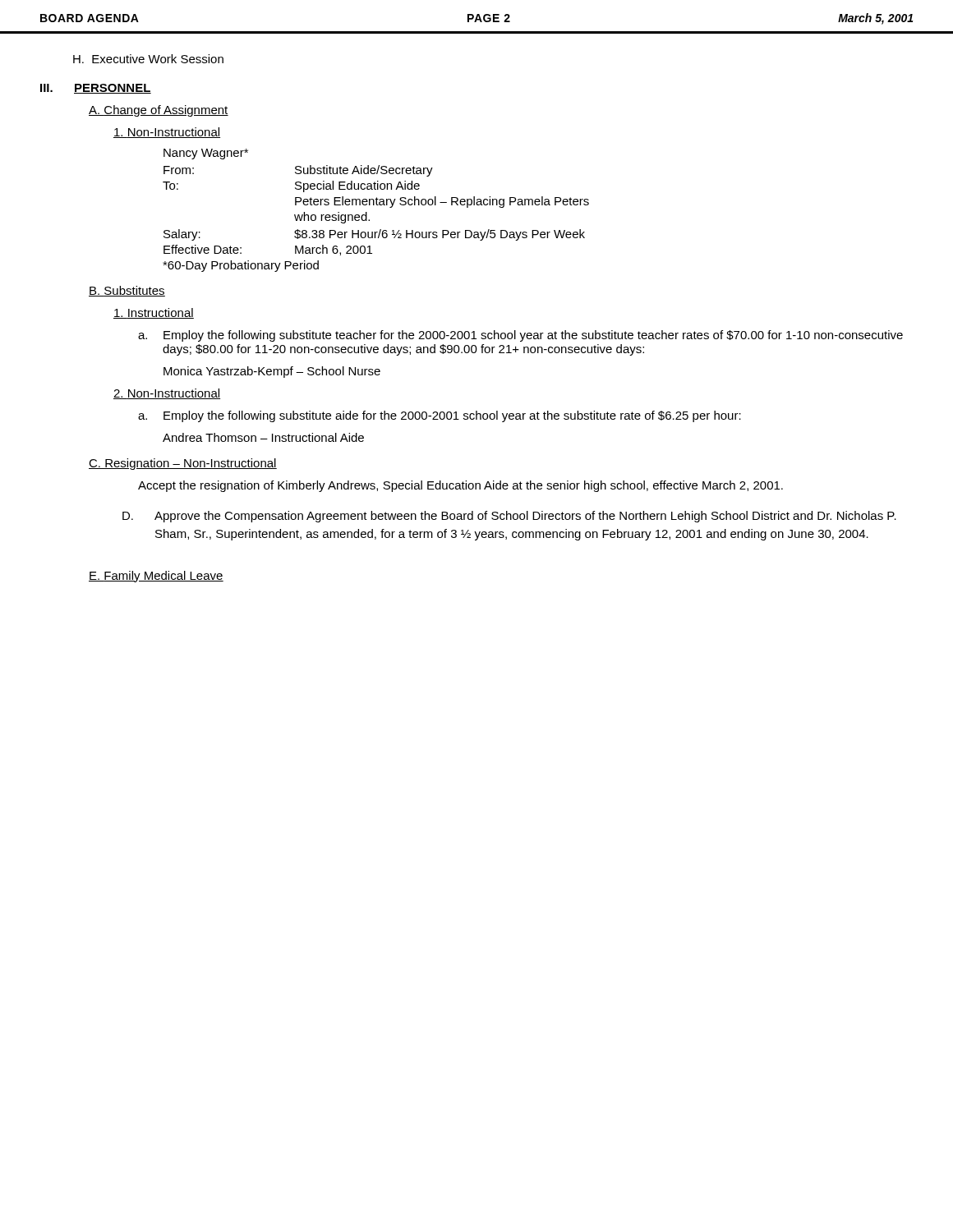Find the section header that says "E. Family Medical"
Viewport: 953px width, 1232px height.
coord(156,575)
